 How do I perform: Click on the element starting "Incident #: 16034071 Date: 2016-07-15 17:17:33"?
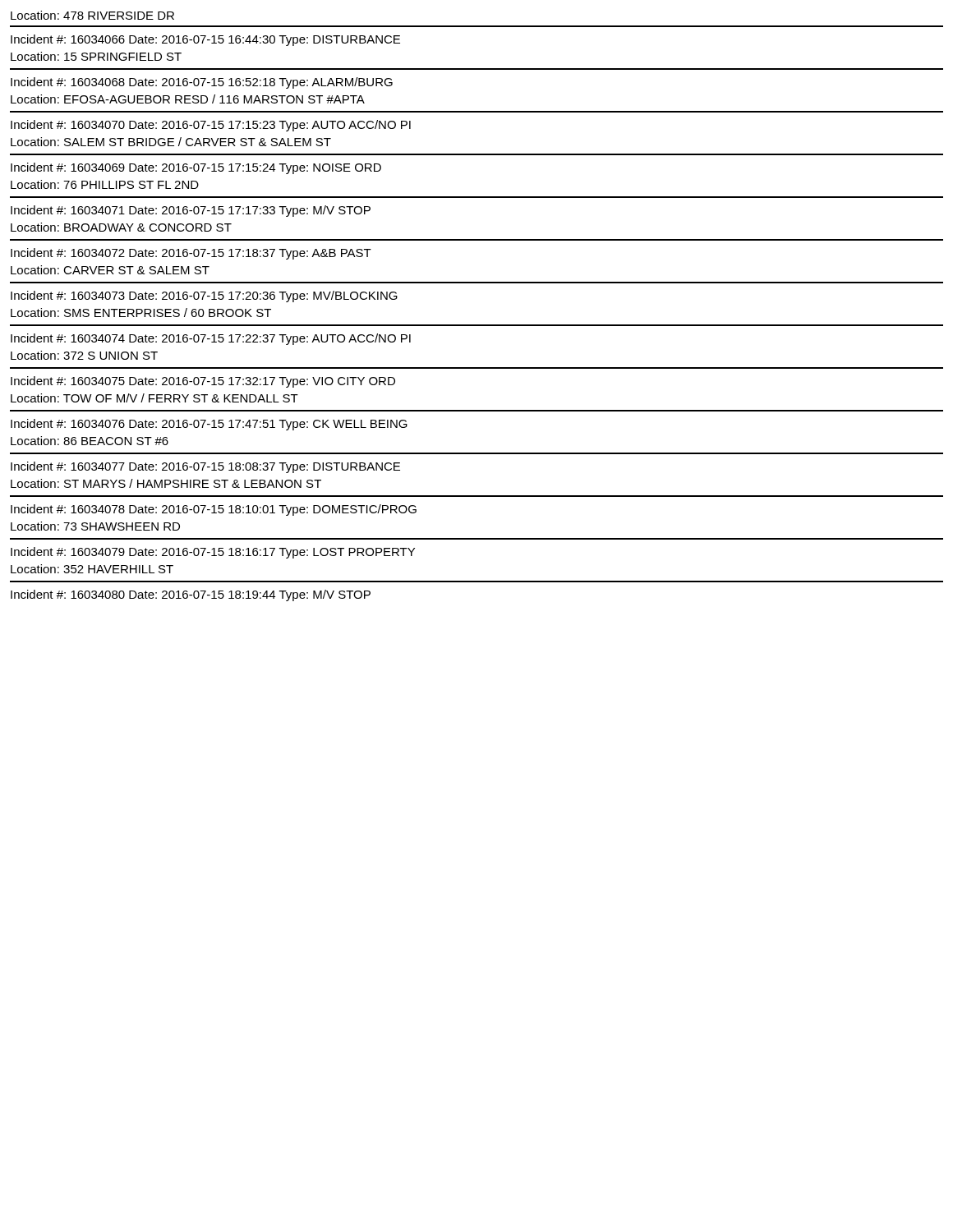[x=191, y=211]
